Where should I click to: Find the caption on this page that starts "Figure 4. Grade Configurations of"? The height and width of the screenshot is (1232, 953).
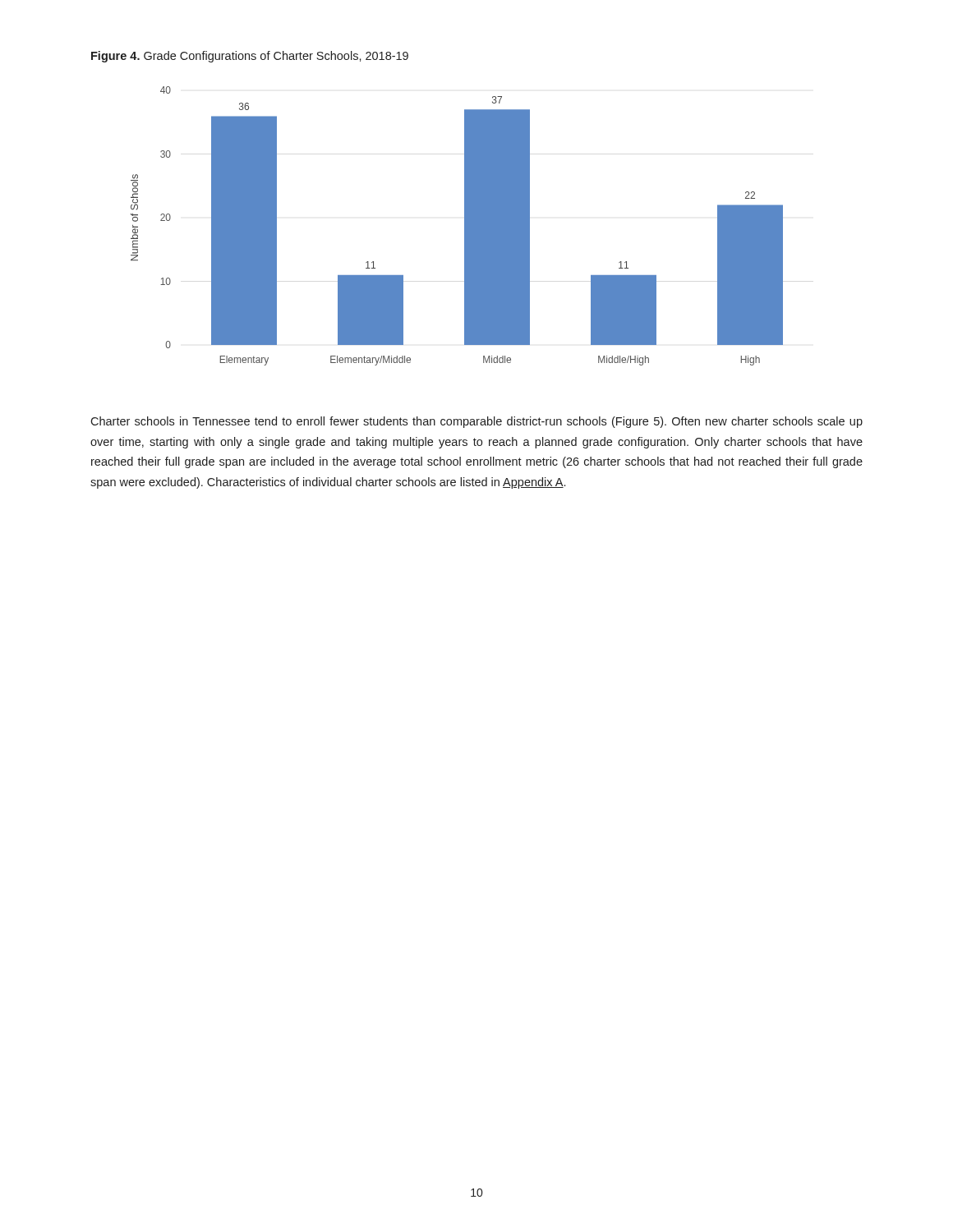pos(250,56)
